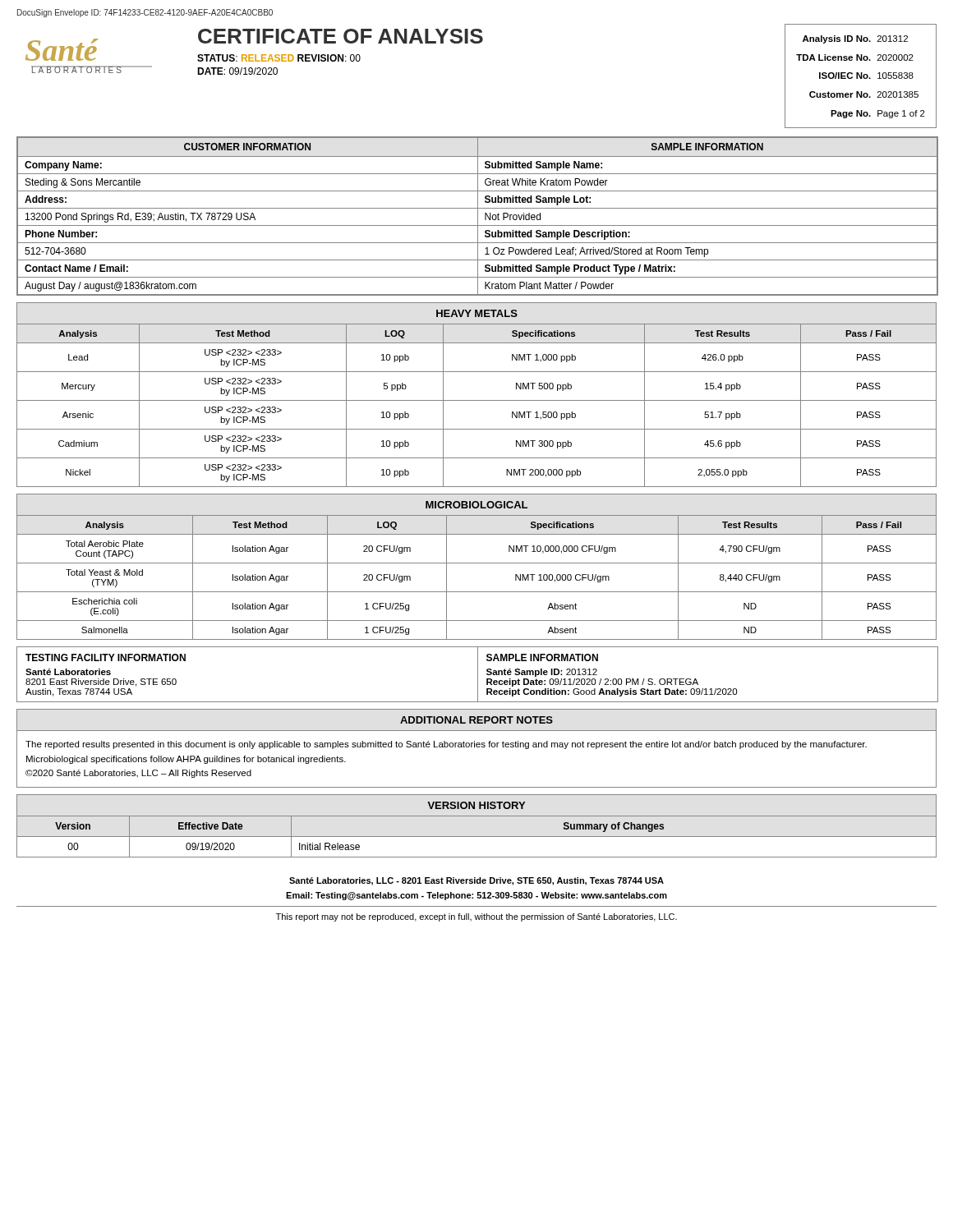Click on the table containing "NMT 1,500 ppb"
Image resolution: width=953 pixels, height=1232 pixels.
(476, 406)
